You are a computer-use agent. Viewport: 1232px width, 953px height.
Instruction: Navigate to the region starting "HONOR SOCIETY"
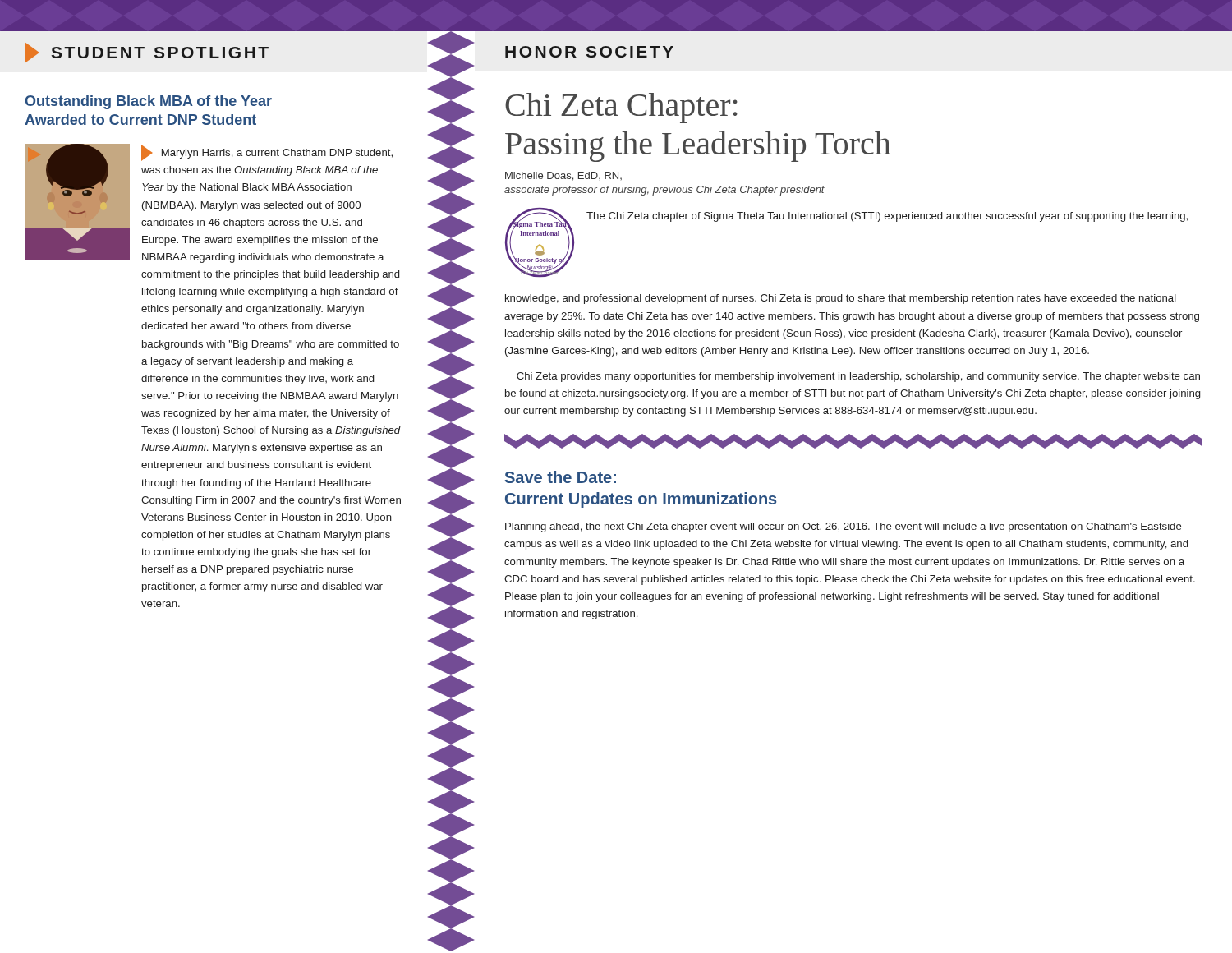coord(590,51)
